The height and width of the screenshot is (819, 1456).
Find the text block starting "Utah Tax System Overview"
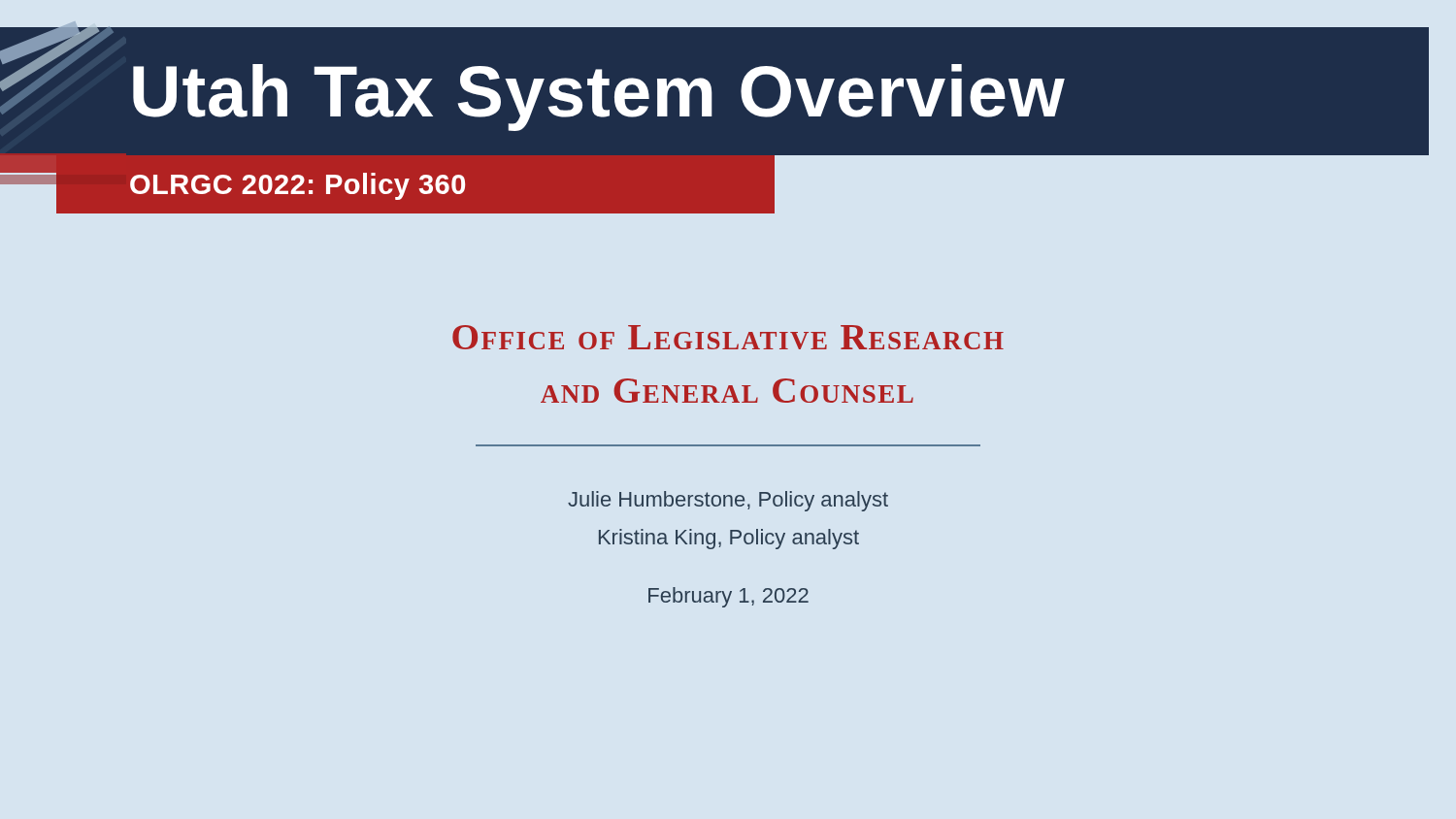tap(597, 91)
